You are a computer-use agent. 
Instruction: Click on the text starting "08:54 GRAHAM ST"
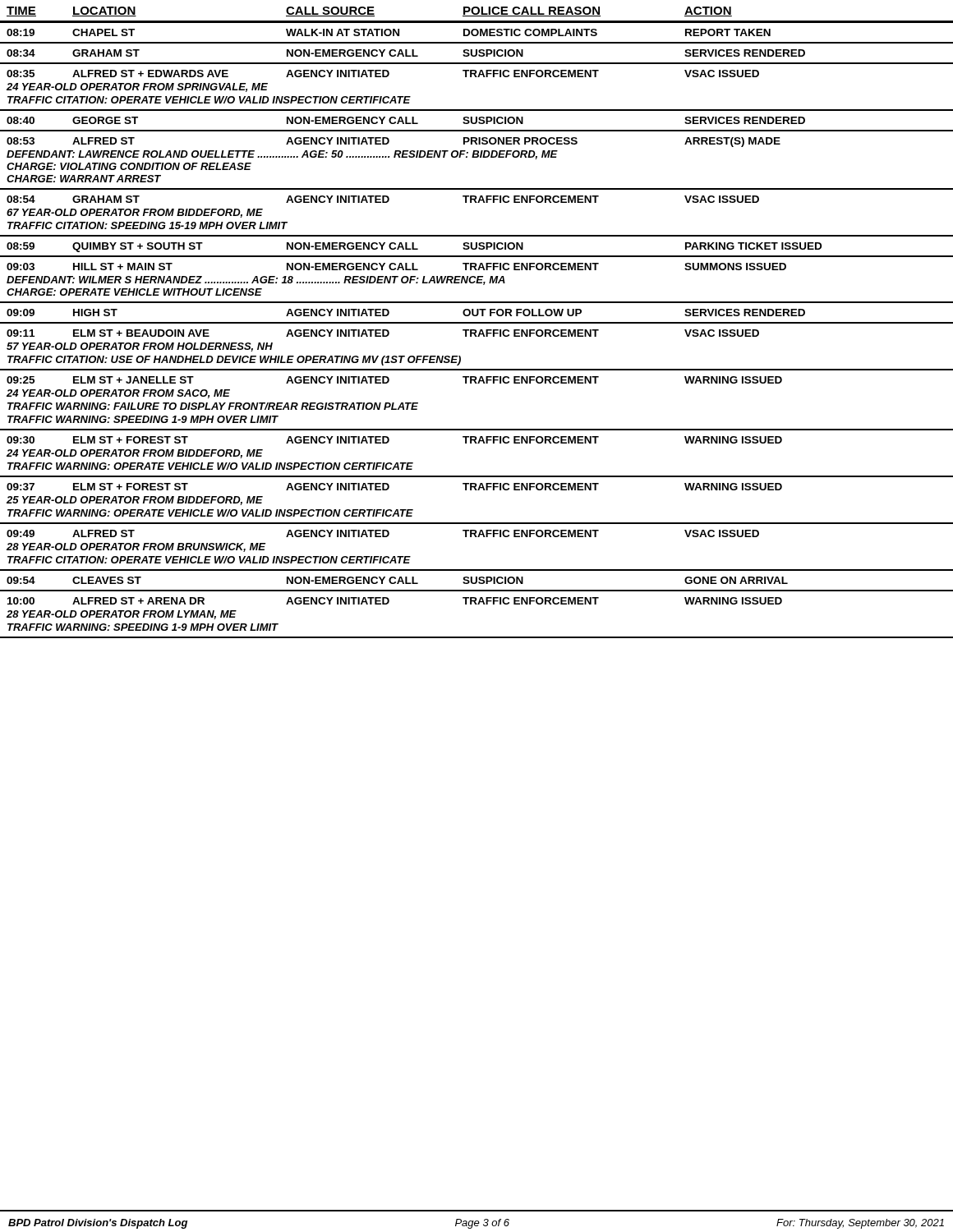[476, 212]
